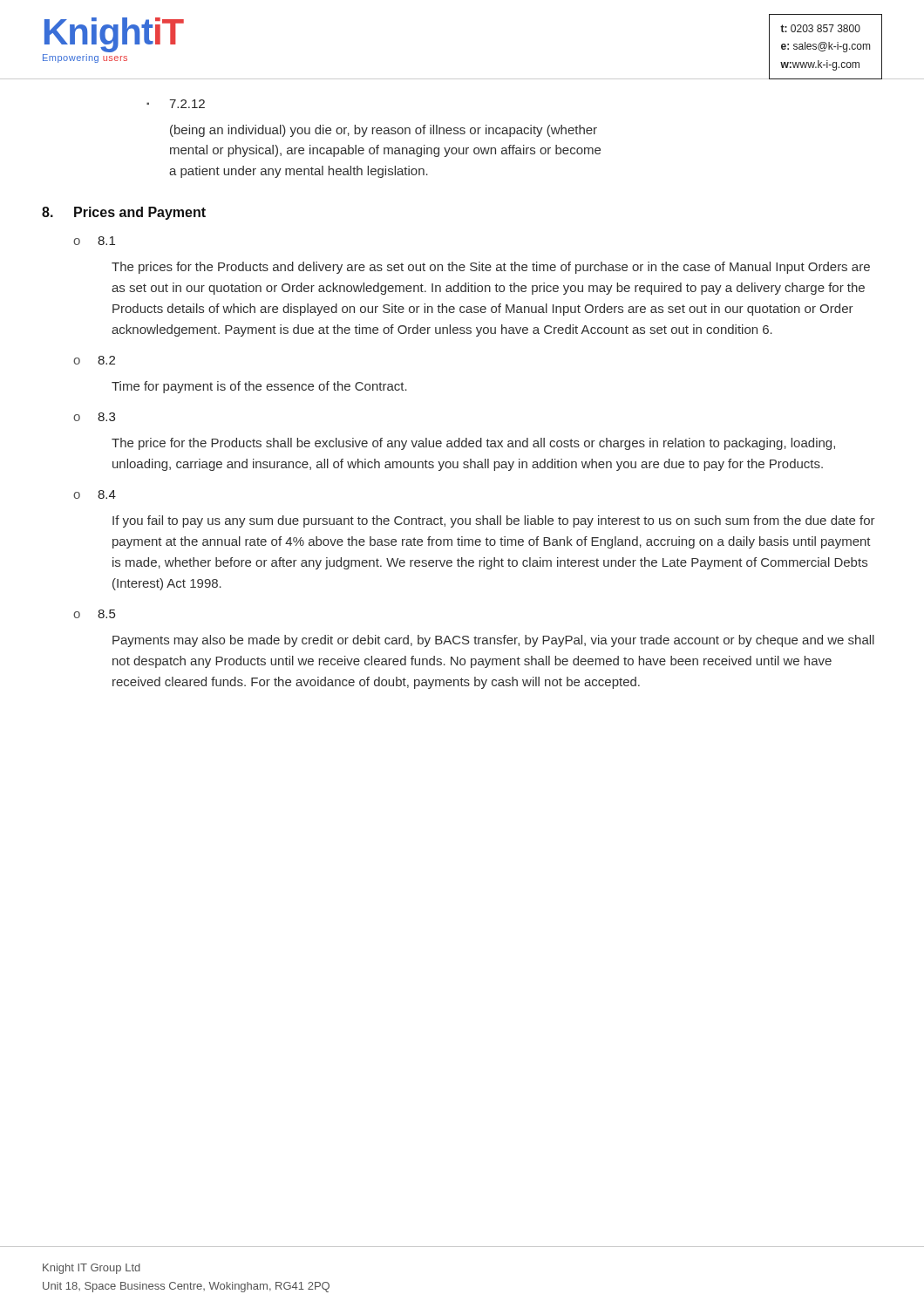Select the text block starting "▪ 7.2.12"

click(x=176, y=103)
